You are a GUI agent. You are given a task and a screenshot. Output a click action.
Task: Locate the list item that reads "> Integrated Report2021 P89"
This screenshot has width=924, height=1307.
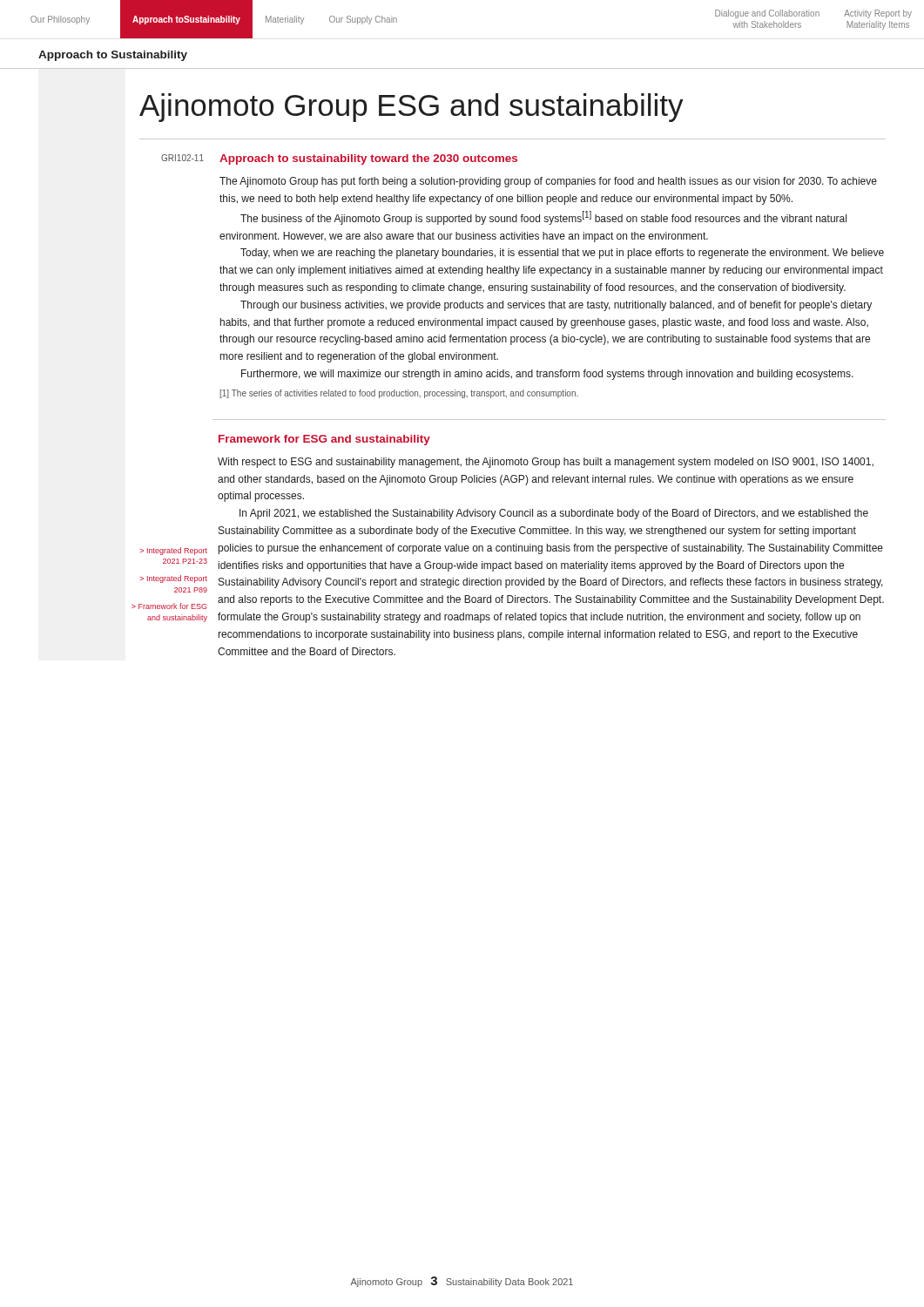point(173,584)
